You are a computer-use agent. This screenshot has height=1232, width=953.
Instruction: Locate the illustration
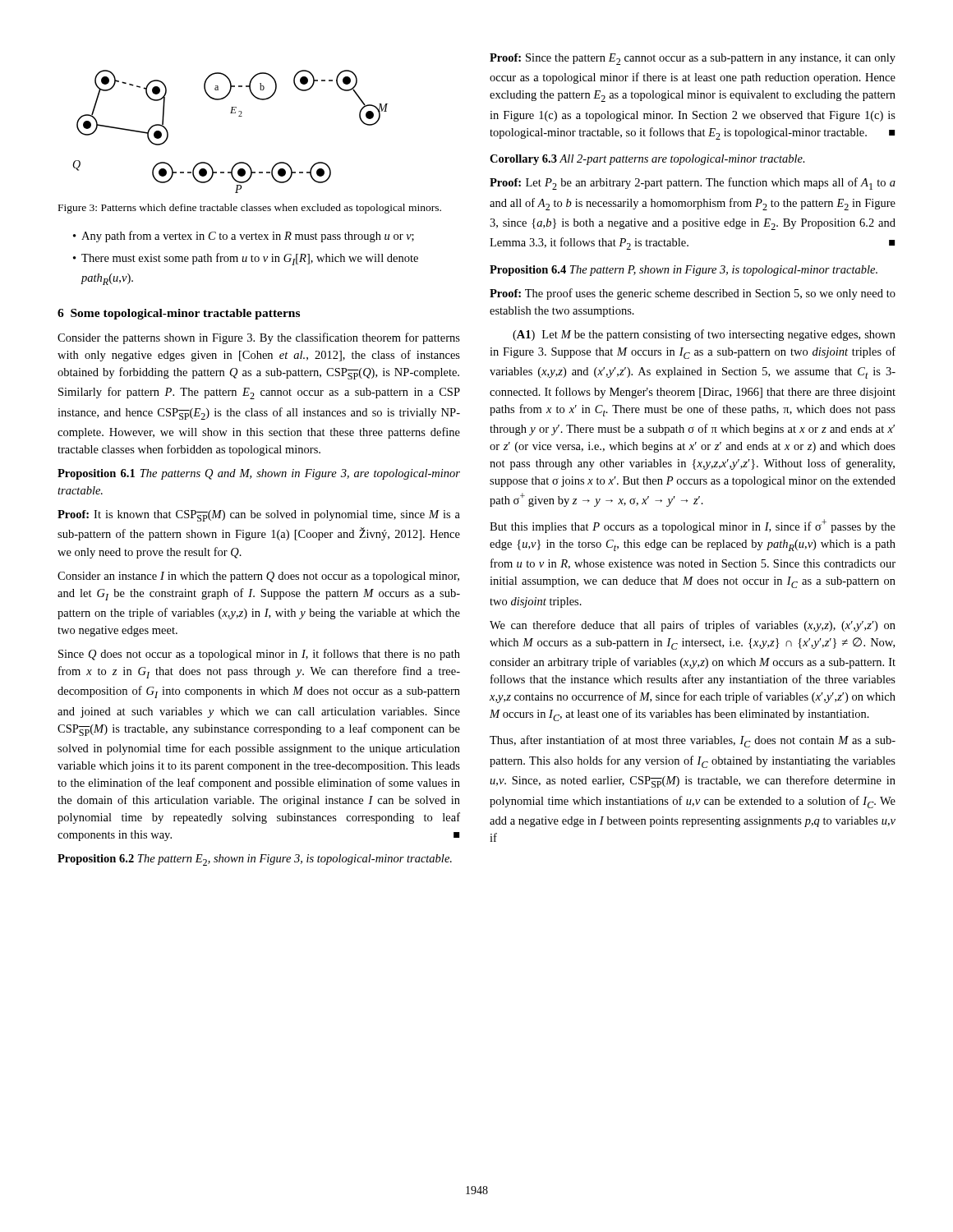(259, 121)
